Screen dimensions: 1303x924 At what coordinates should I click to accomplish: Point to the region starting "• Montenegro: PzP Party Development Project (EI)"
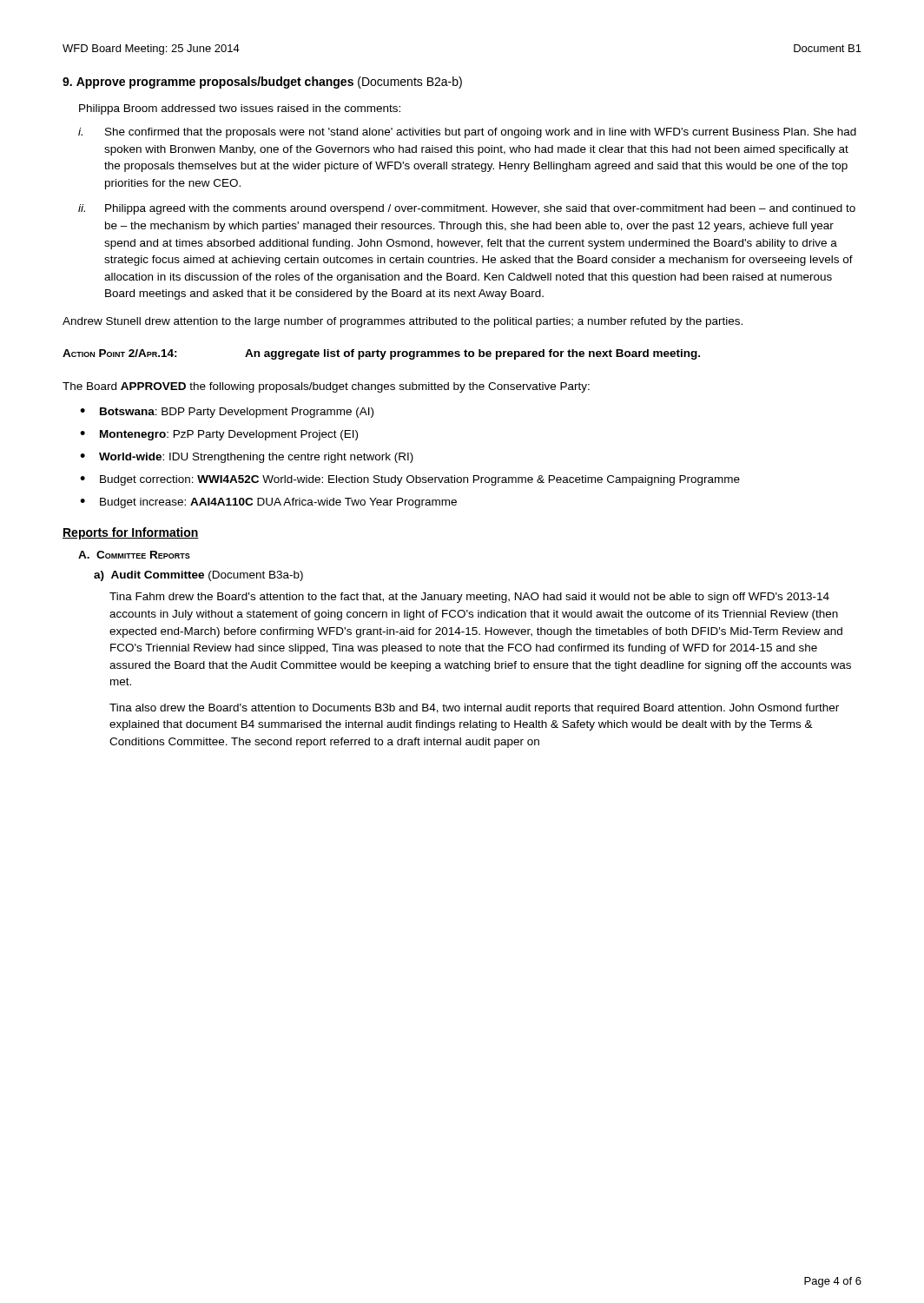[x=219, y=435]
